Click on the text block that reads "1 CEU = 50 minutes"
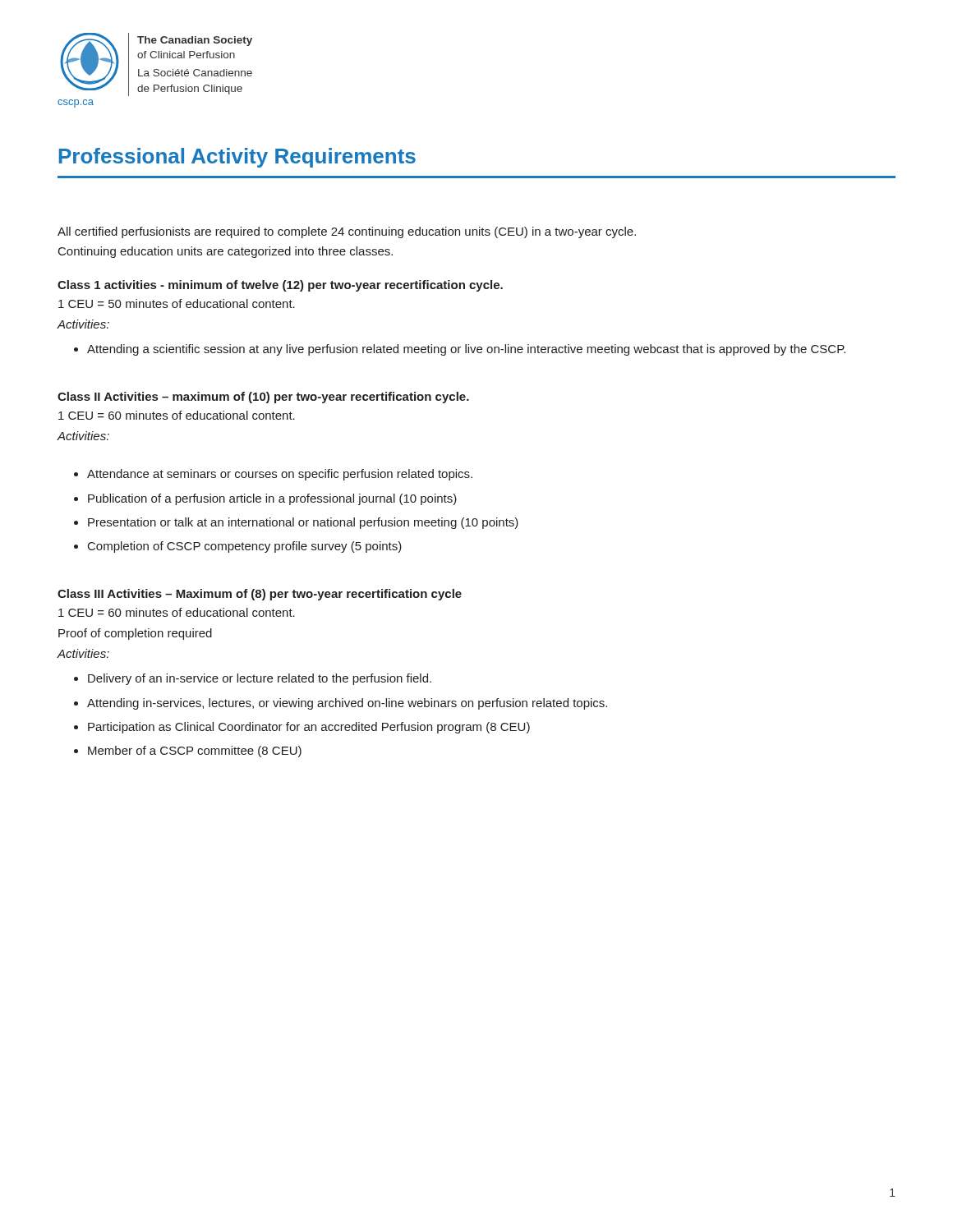The width and height of the screenshot is (953, 1232). pos(176,304)
